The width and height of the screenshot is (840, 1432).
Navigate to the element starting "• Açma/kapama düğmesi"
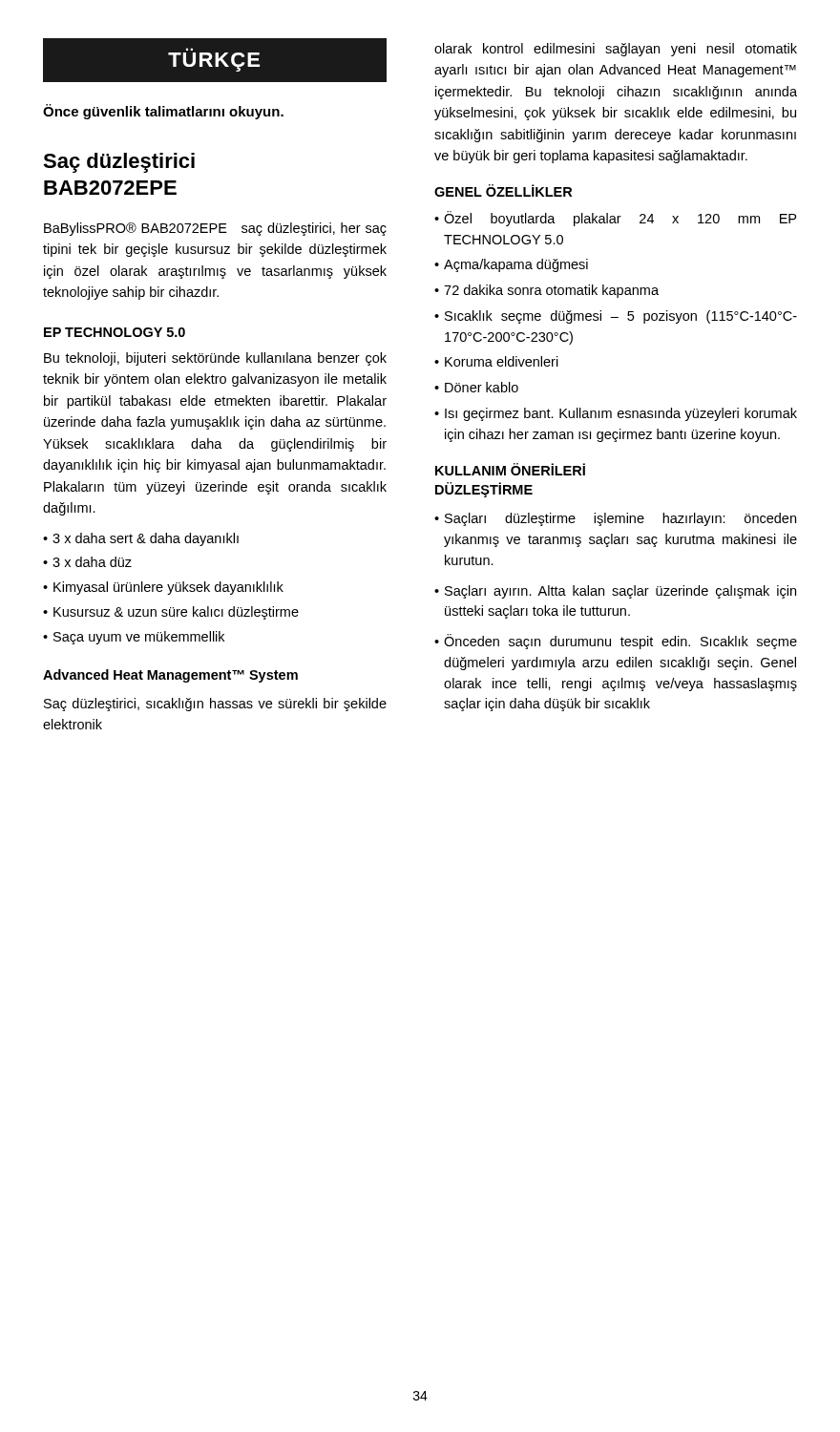tap(511, 265)
